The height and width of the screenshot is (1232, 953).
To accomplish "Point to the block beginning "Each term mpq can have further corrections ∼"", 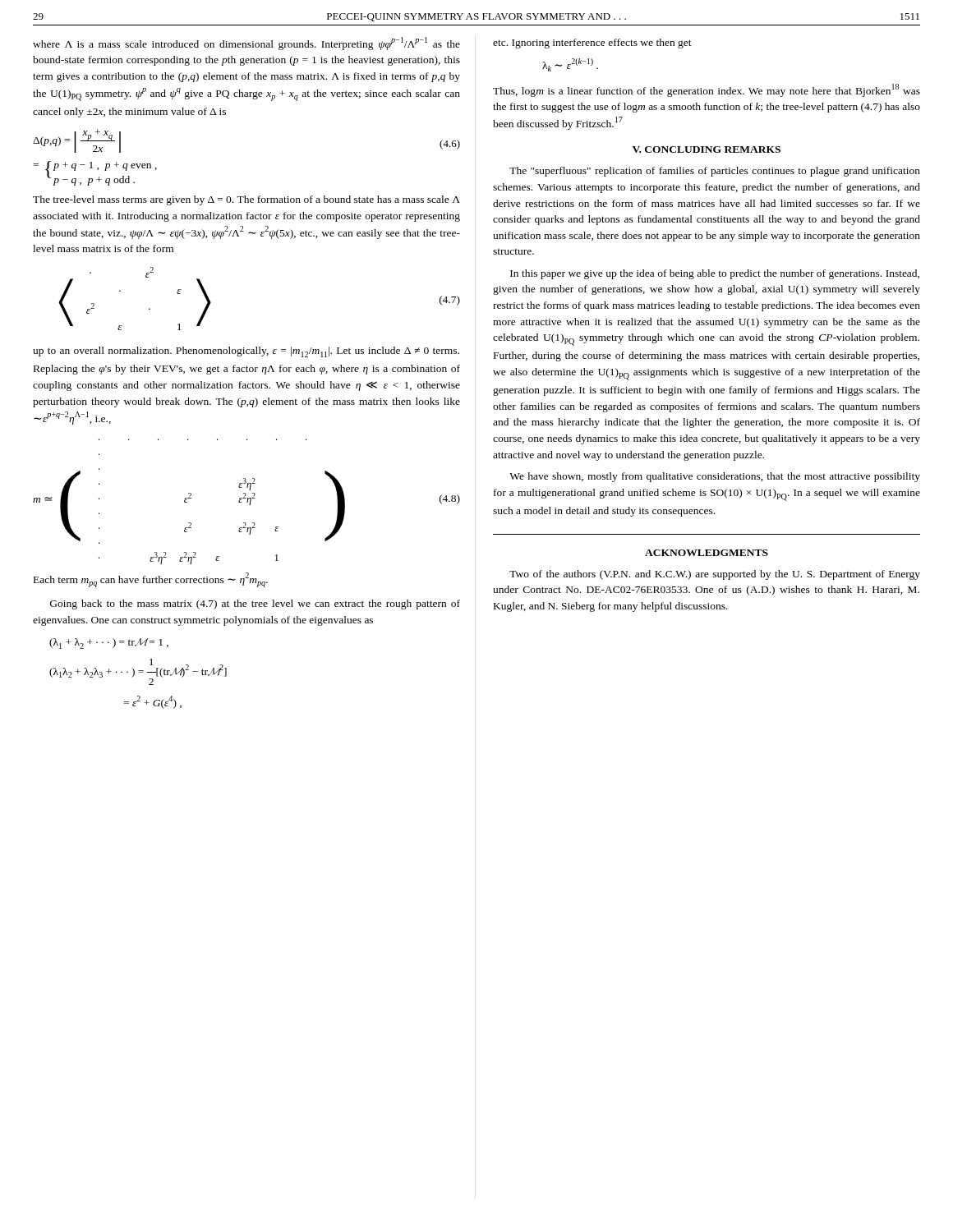I will coord(246,599).
